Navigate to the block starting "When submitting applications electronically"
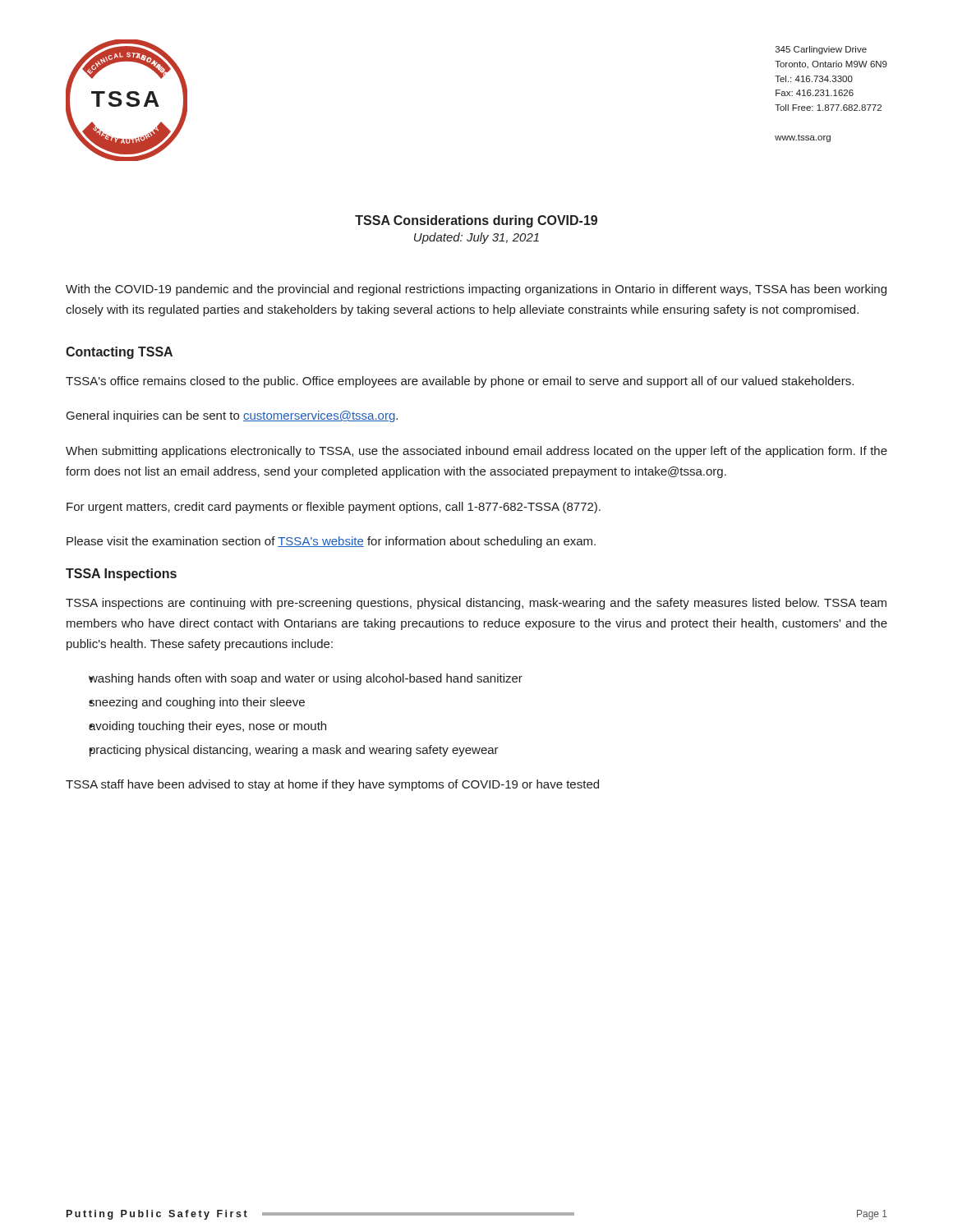The image size is (953, 1232). tap(476, 461)
